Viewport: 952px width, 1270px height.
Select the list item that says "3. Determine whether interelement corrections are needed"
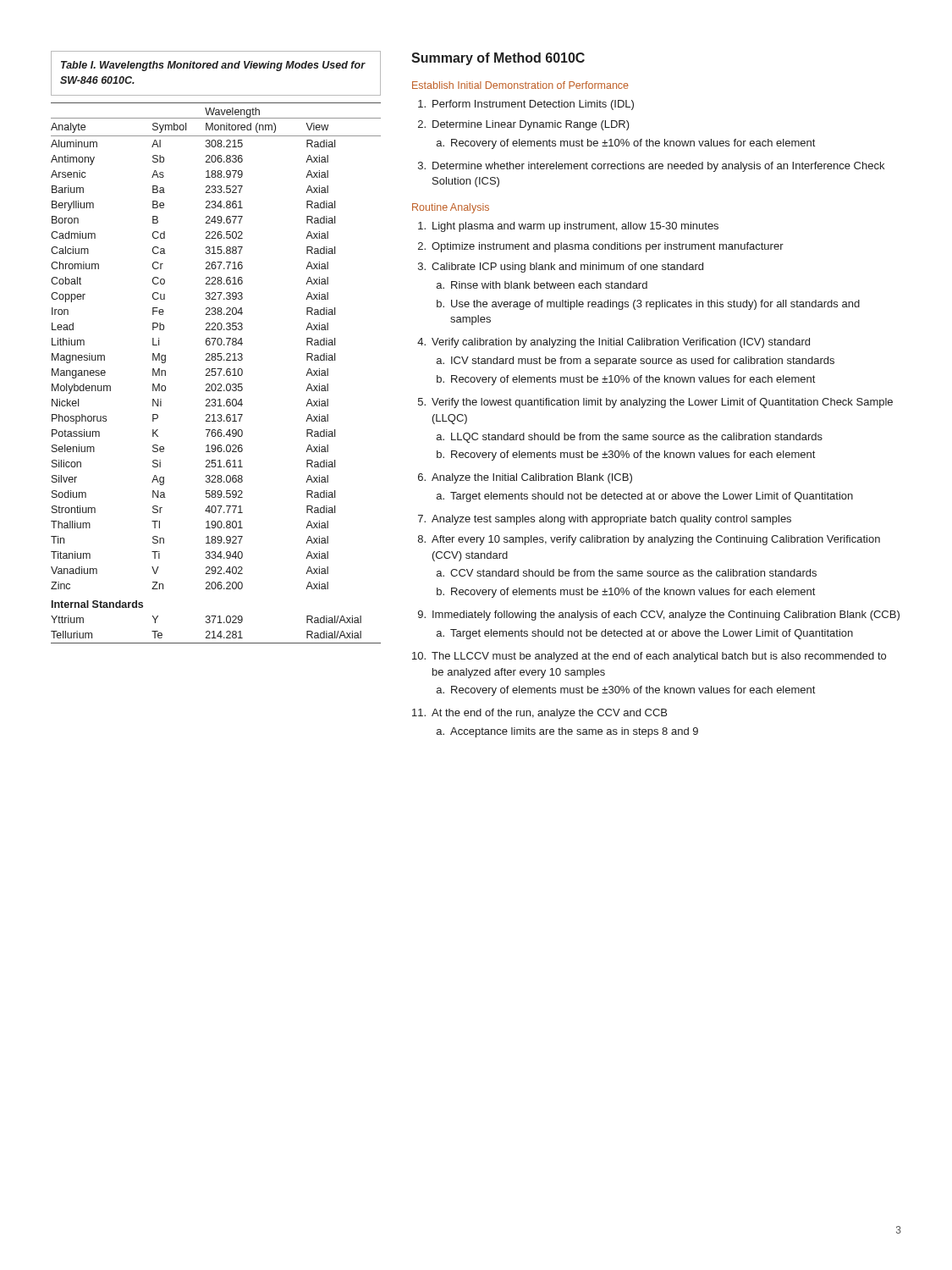656,174
